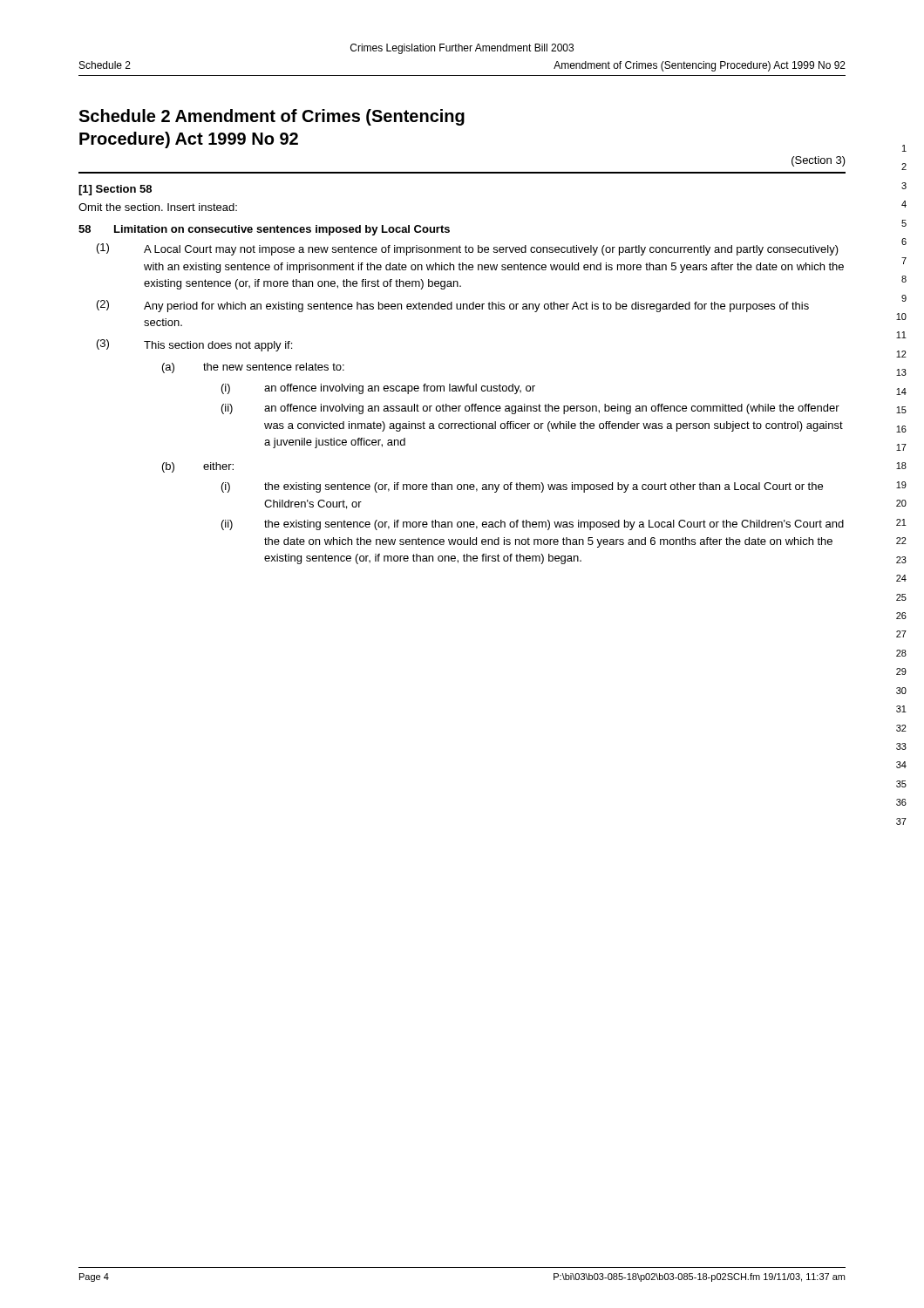Screen dimensions: 1308x924
Task: Click on the list item with the text "an offence involving an escape from lawful custody,"
Action: coord(400,387)
